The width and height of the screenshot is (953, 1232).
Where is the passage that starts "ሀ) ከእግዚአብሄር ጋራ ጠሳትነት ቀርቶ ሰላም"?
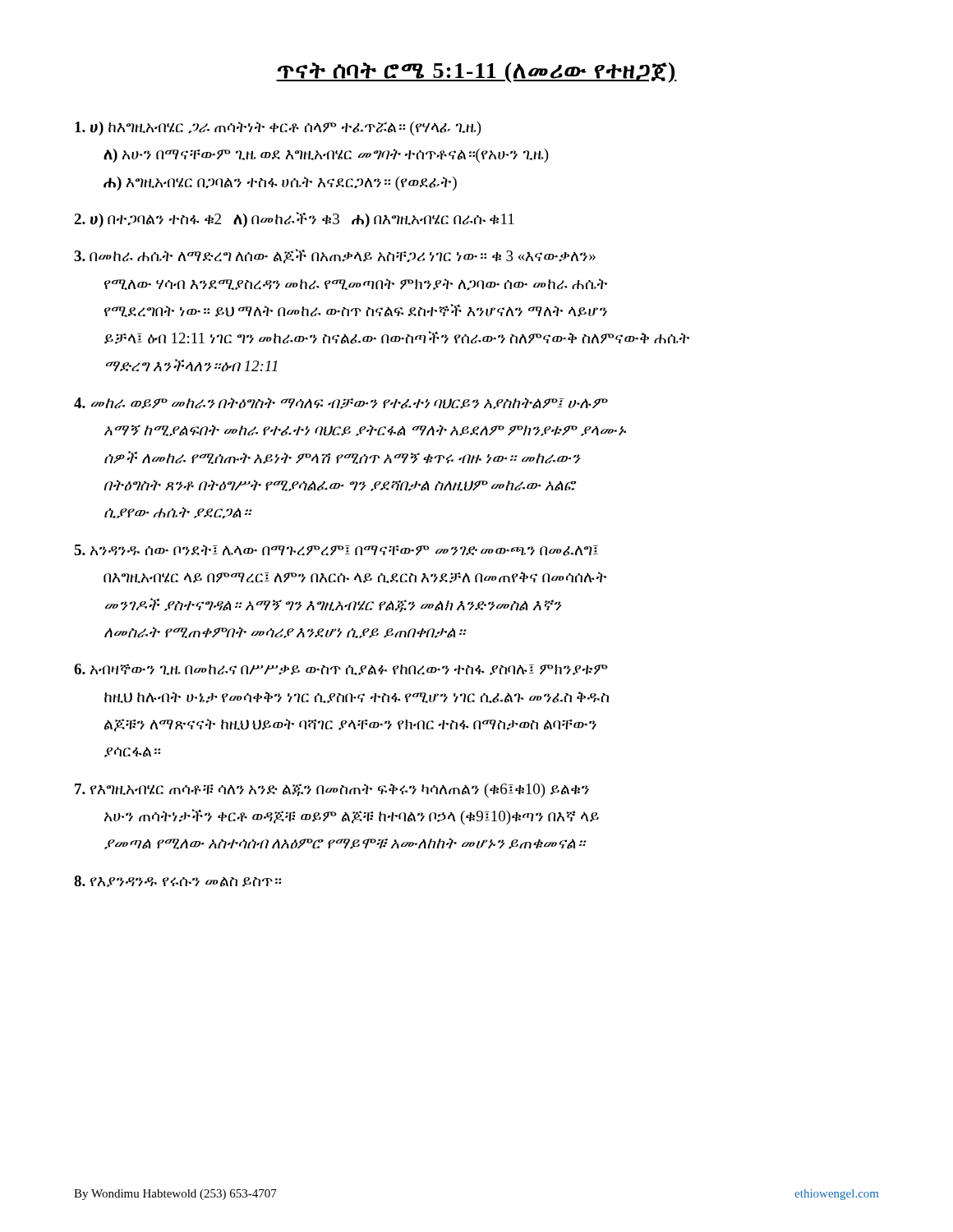(x=476, y=154)
